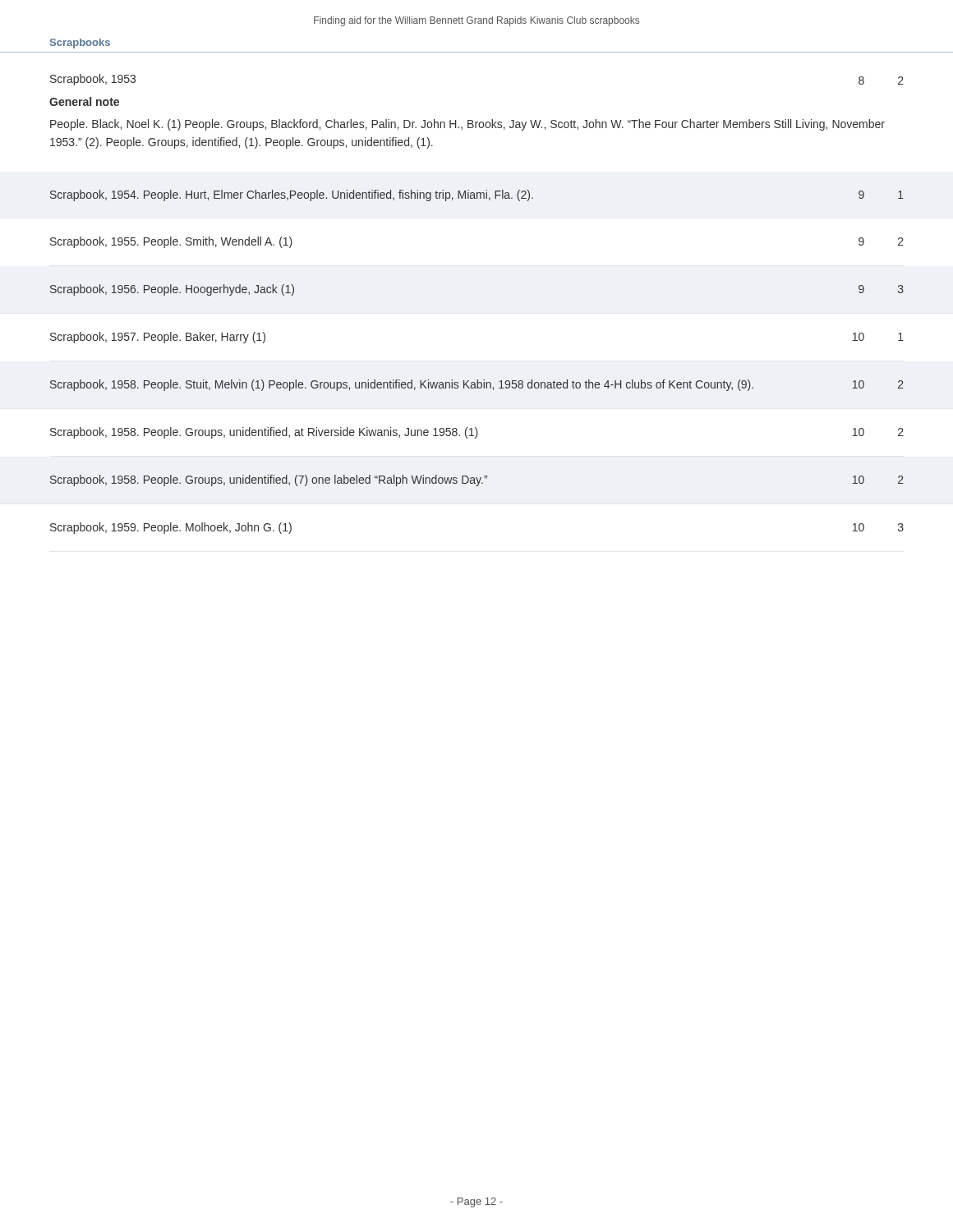Locate the passage starting "Scrapbook, 1955. People."
953x1232 pixels.
[171, 241]
